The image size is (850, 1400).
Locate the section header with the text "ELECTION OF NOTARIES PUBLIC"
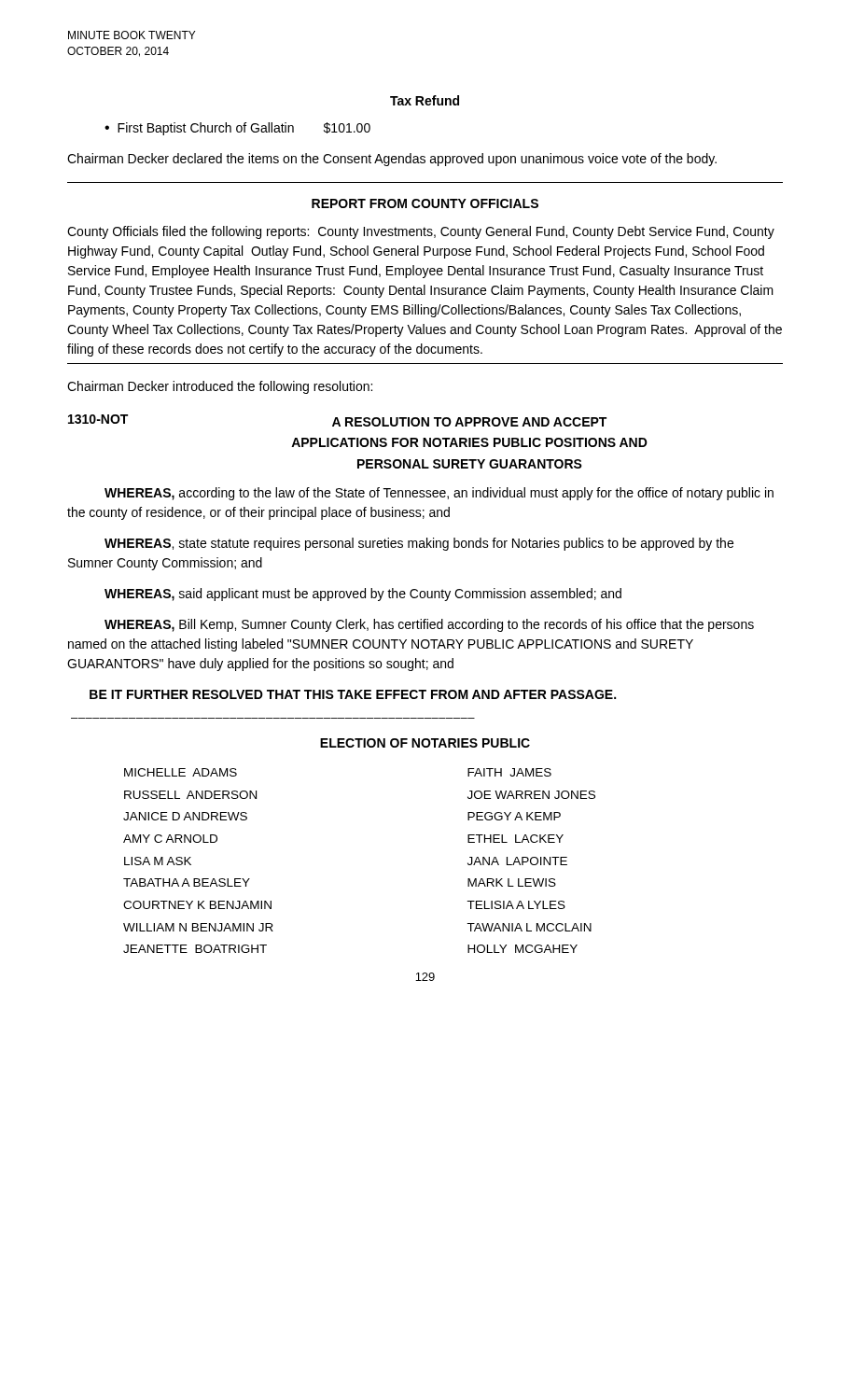[425, 743]
